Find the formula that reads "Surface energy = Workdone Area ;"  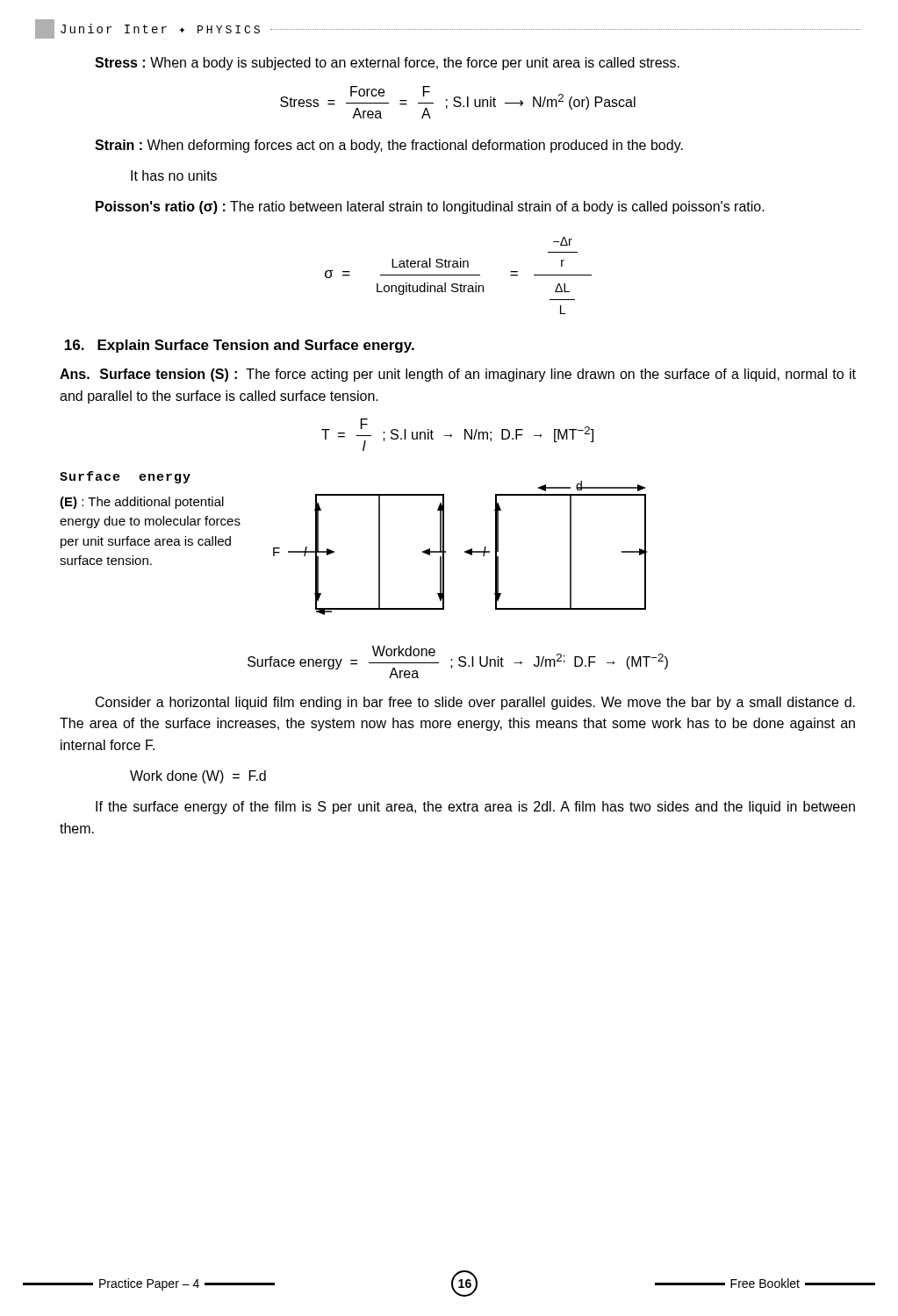click(458, 663)
